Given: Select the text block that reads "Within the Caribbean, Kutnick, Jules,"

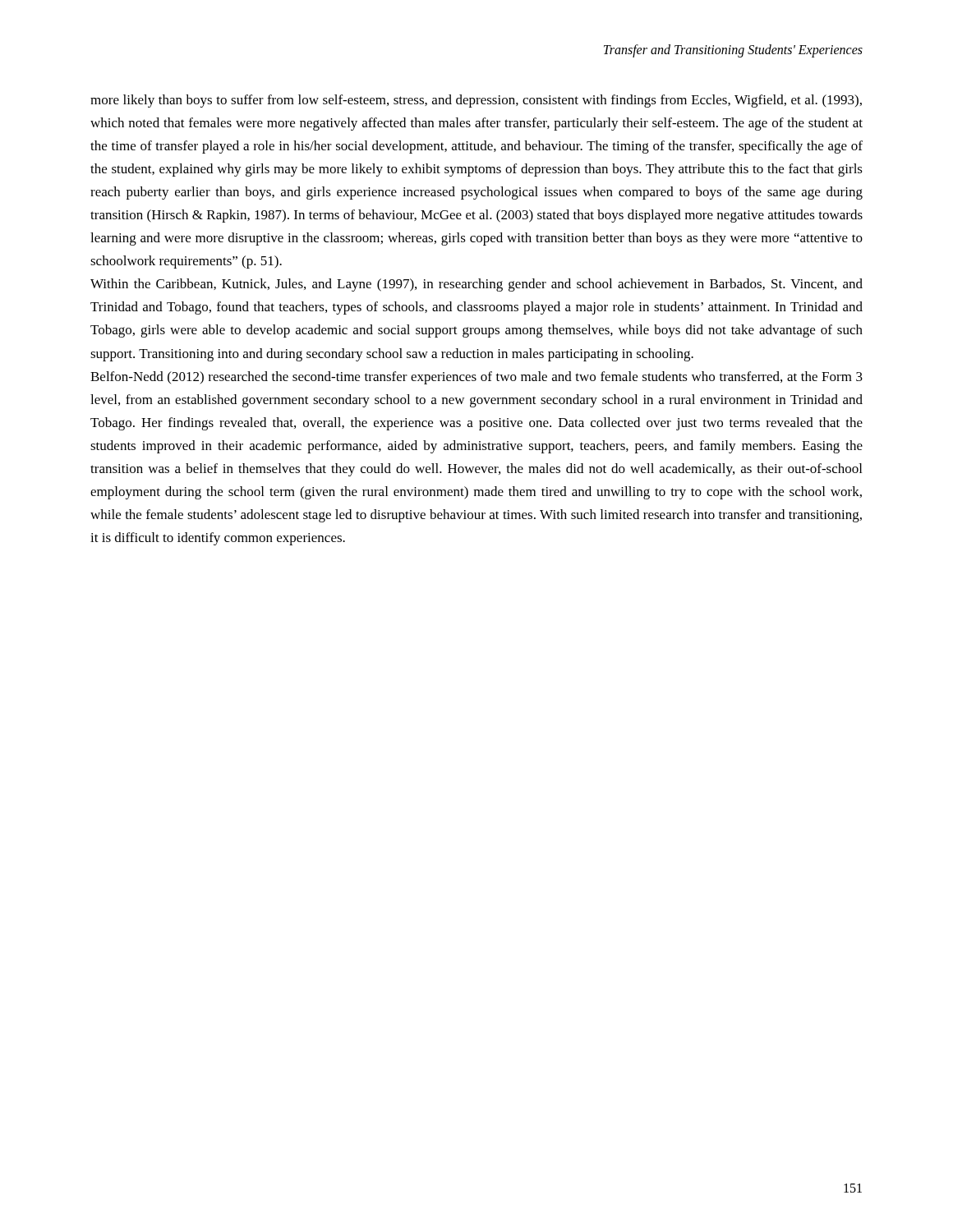Looking at the screenshot, I should (476, 319).
